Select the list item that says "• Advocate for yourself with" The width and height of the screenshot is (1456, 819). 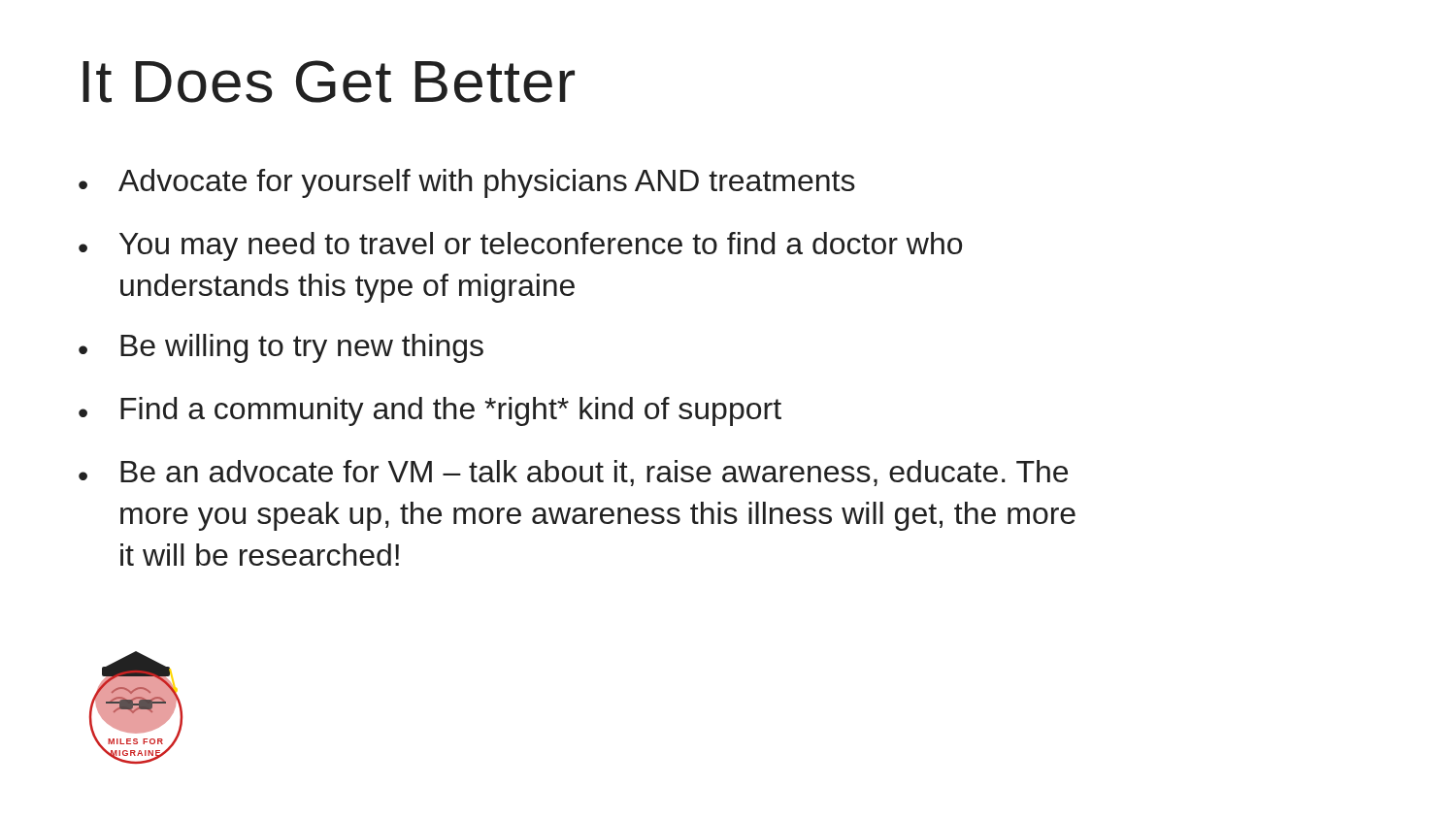[467, 183]
